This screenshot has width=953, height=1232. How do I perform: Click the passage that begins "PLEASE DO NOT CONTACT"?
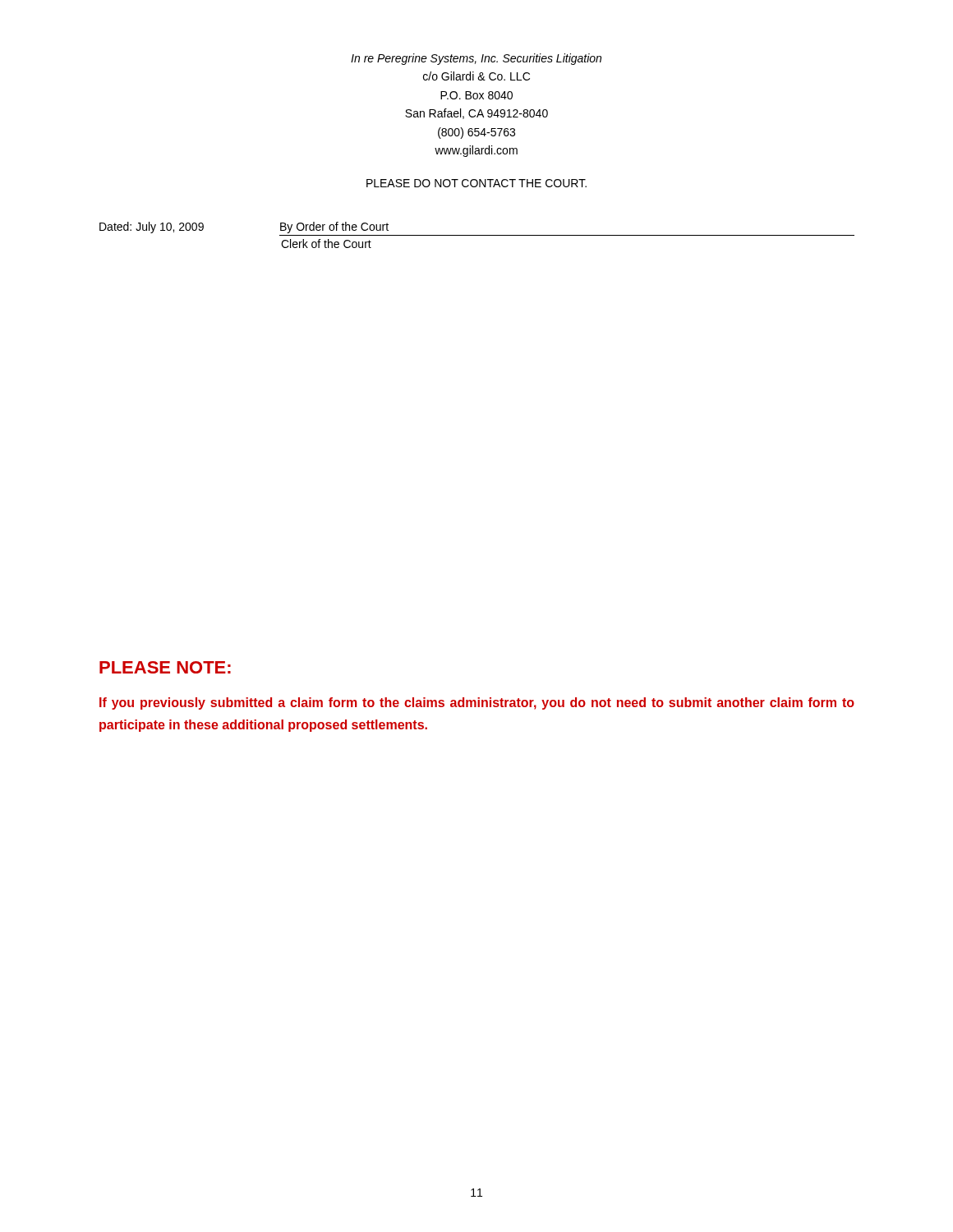tap(476, 183)
